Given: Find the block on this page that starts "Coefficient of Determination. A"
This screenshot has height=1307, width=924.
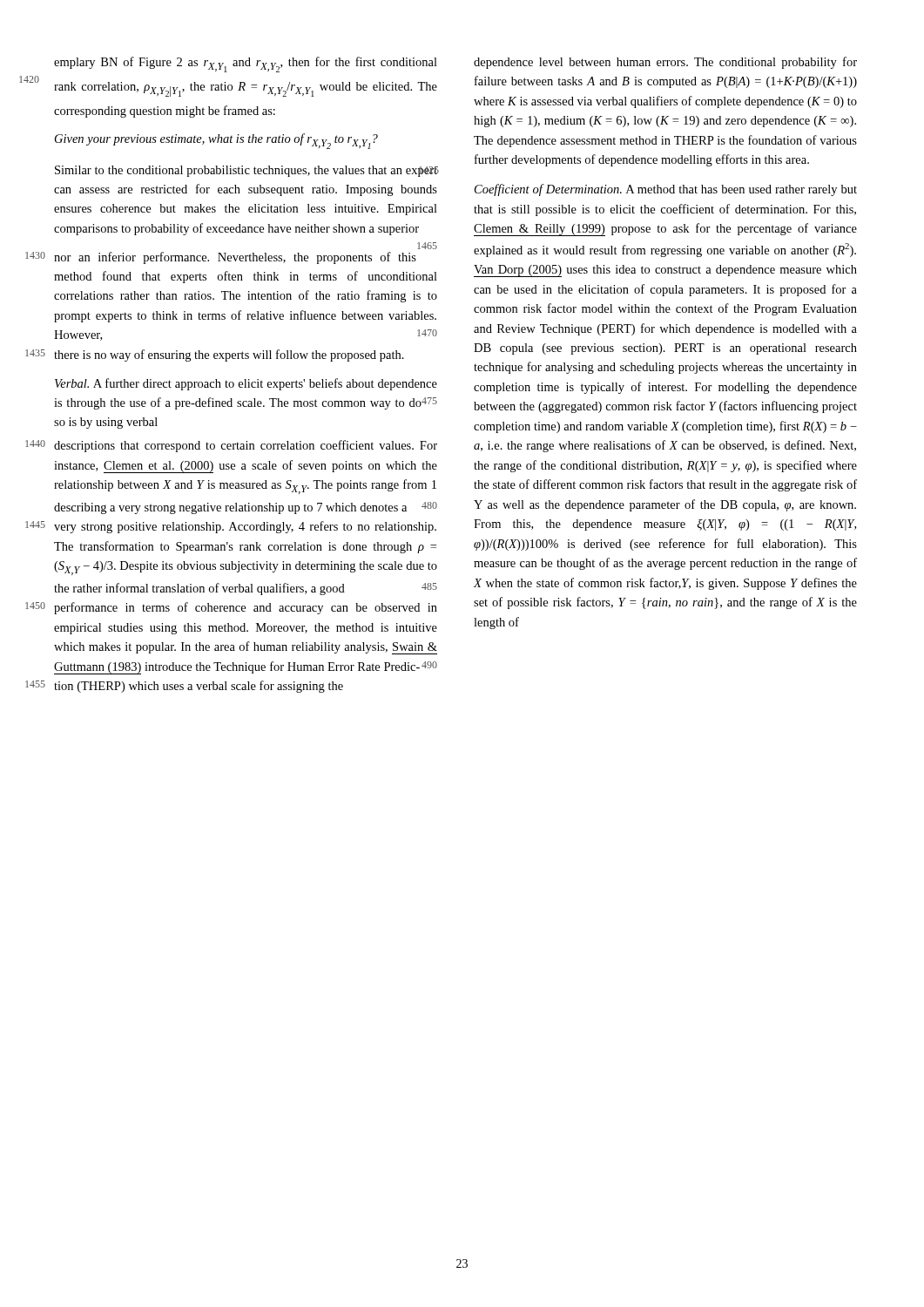Looking at the screenshot, I should point(665,406).
